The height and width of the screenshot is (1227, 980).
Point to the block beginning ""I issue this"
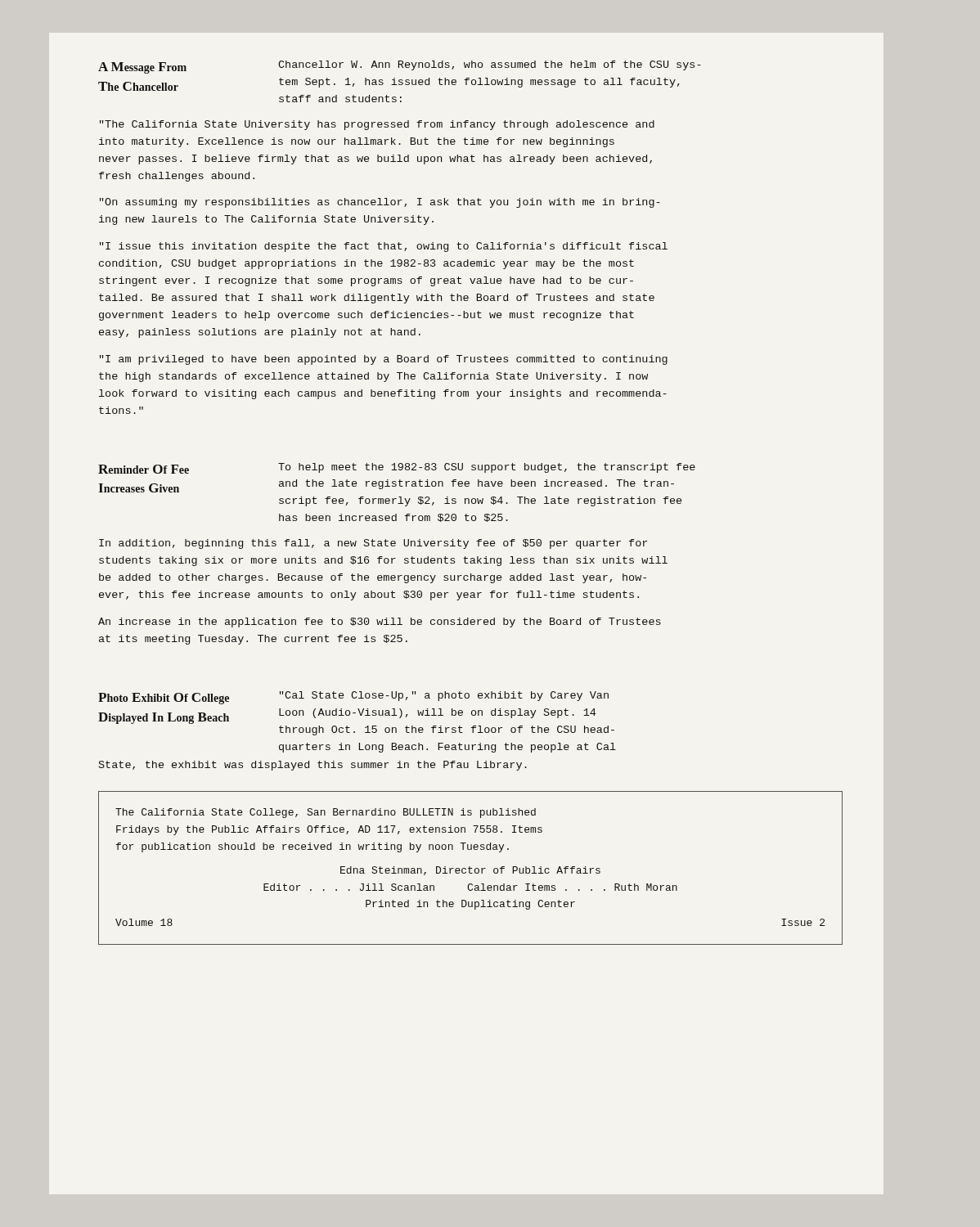coord(383,290)
